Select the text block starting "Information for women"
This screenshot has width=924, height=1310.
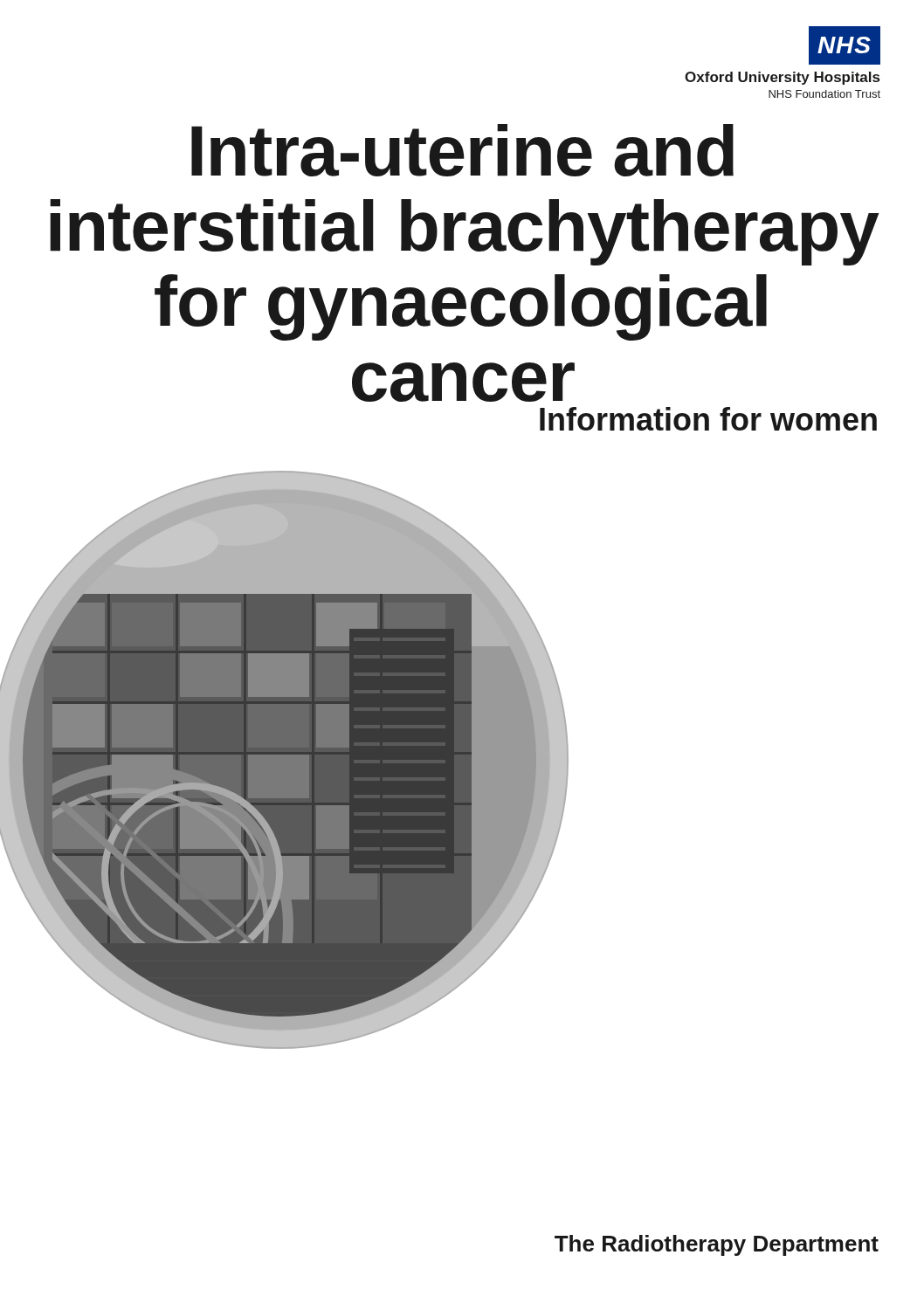point(708,420)
